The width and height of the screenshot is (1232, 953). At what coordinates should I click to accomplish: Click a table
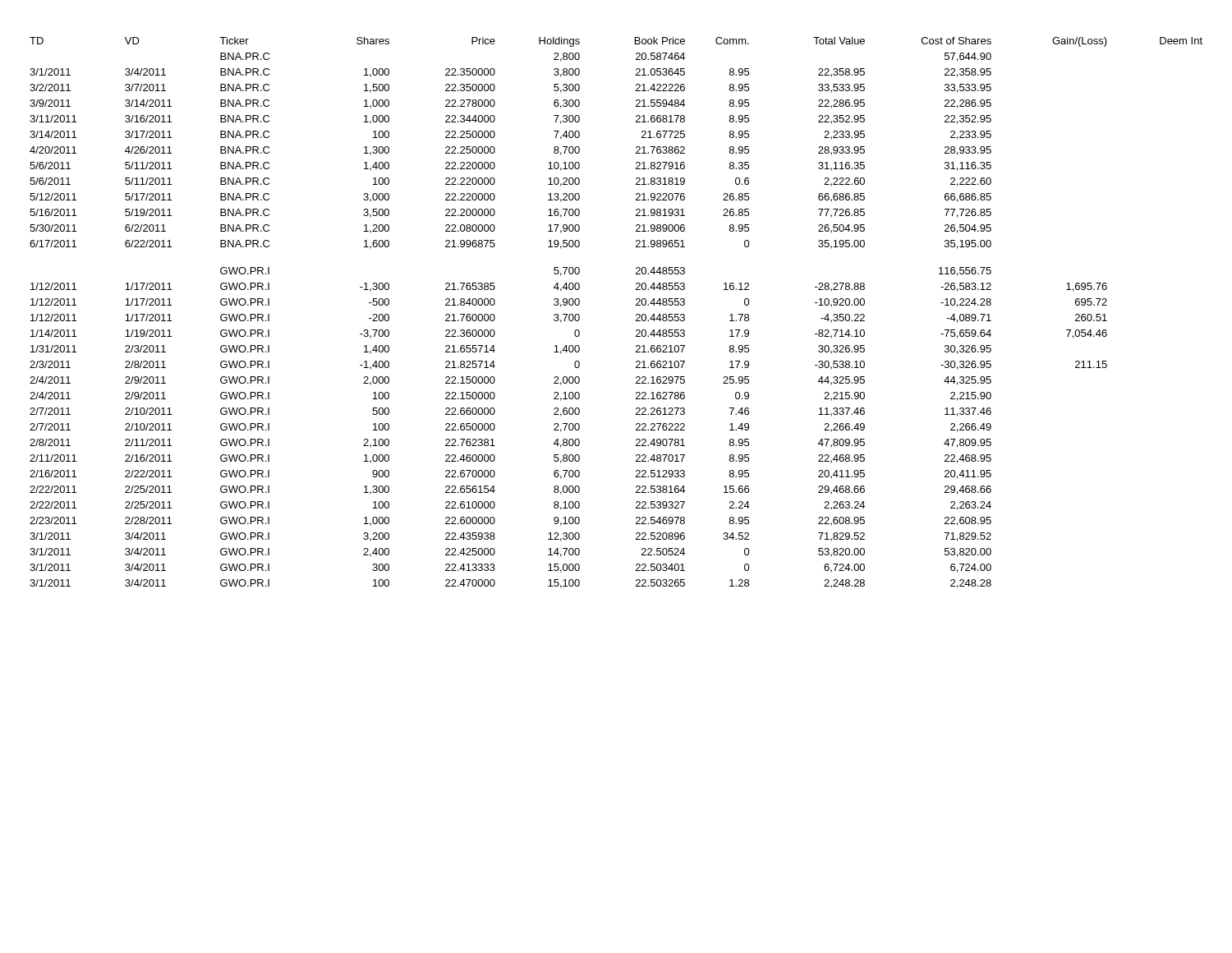[x=616, y=312]
